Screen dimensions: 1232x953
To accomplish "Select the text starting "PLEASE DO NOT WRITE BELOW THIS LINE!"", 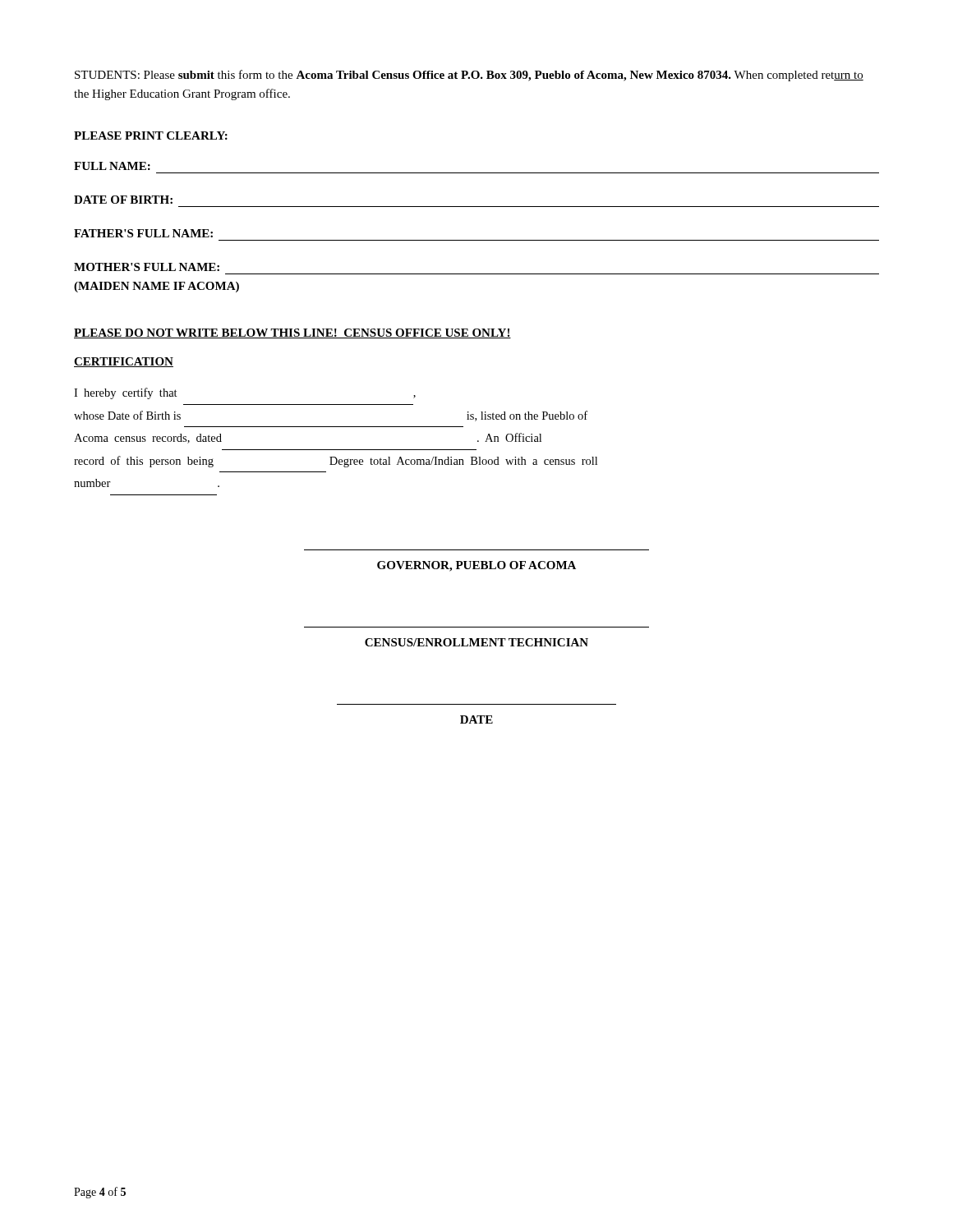I will click(x=292, y=333).
